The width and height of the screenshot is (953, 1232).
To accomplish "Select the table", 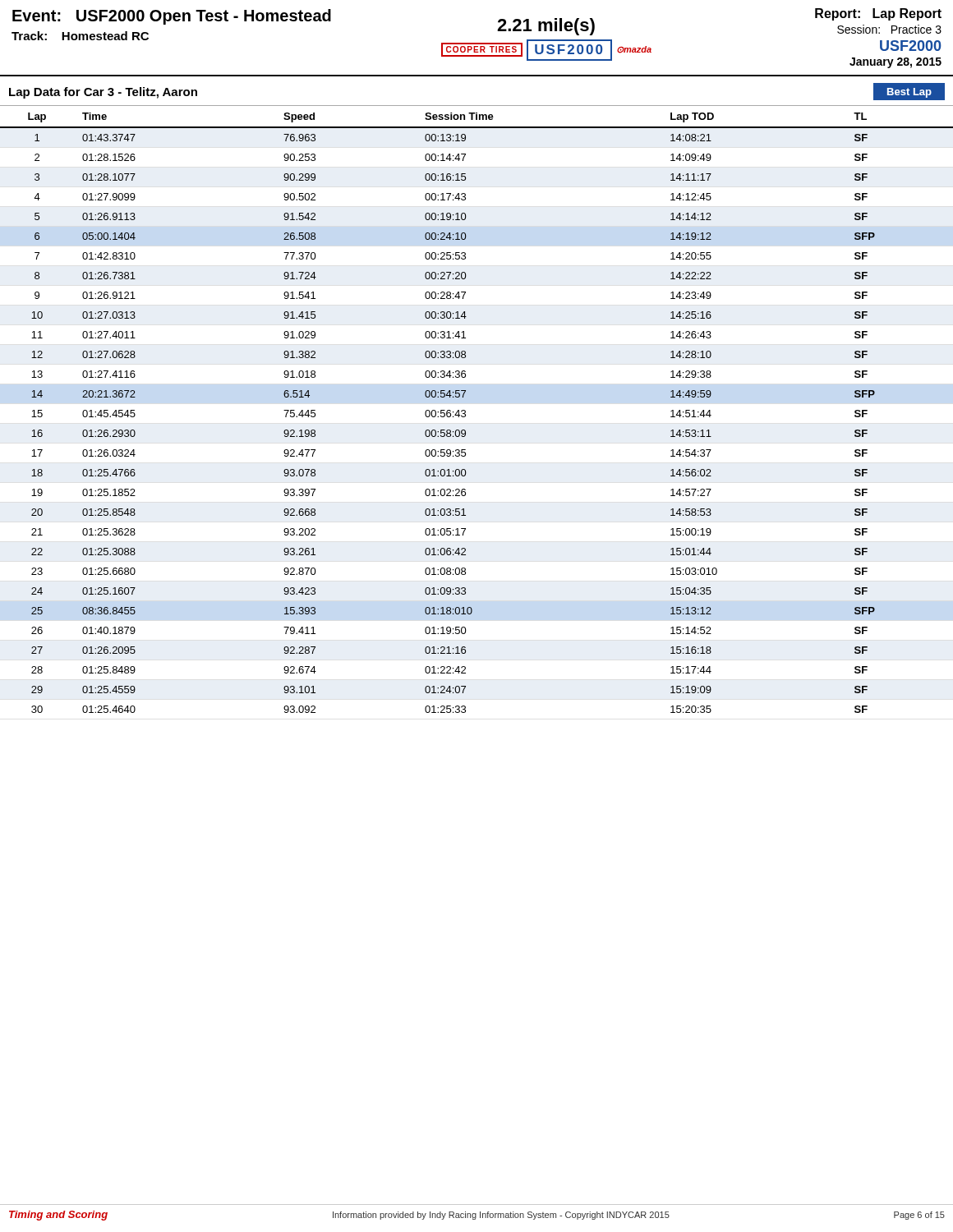I will [476, 413].
